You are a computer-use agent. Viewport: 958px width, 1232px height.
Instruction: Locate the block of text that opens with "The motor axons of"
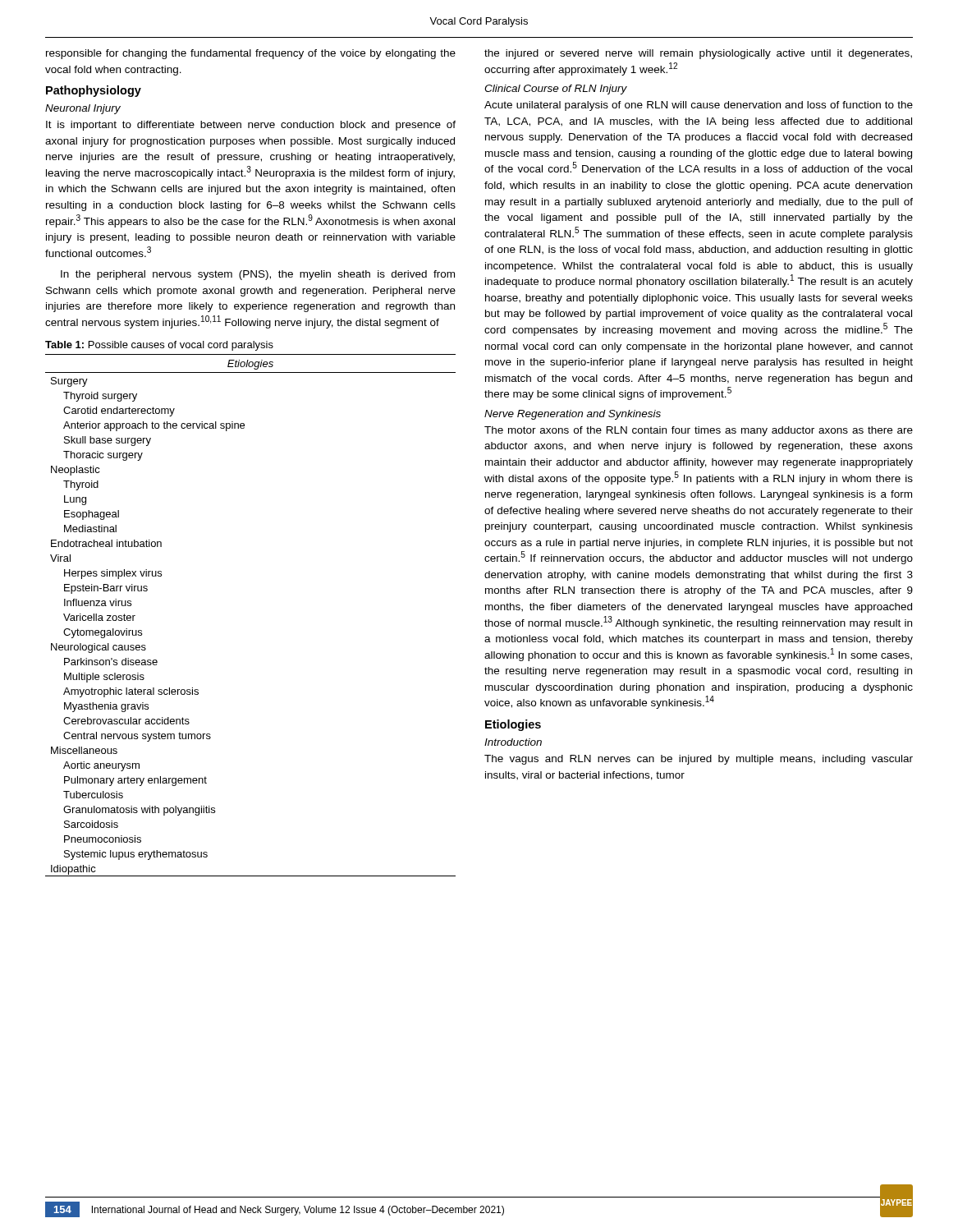point(699,567)
